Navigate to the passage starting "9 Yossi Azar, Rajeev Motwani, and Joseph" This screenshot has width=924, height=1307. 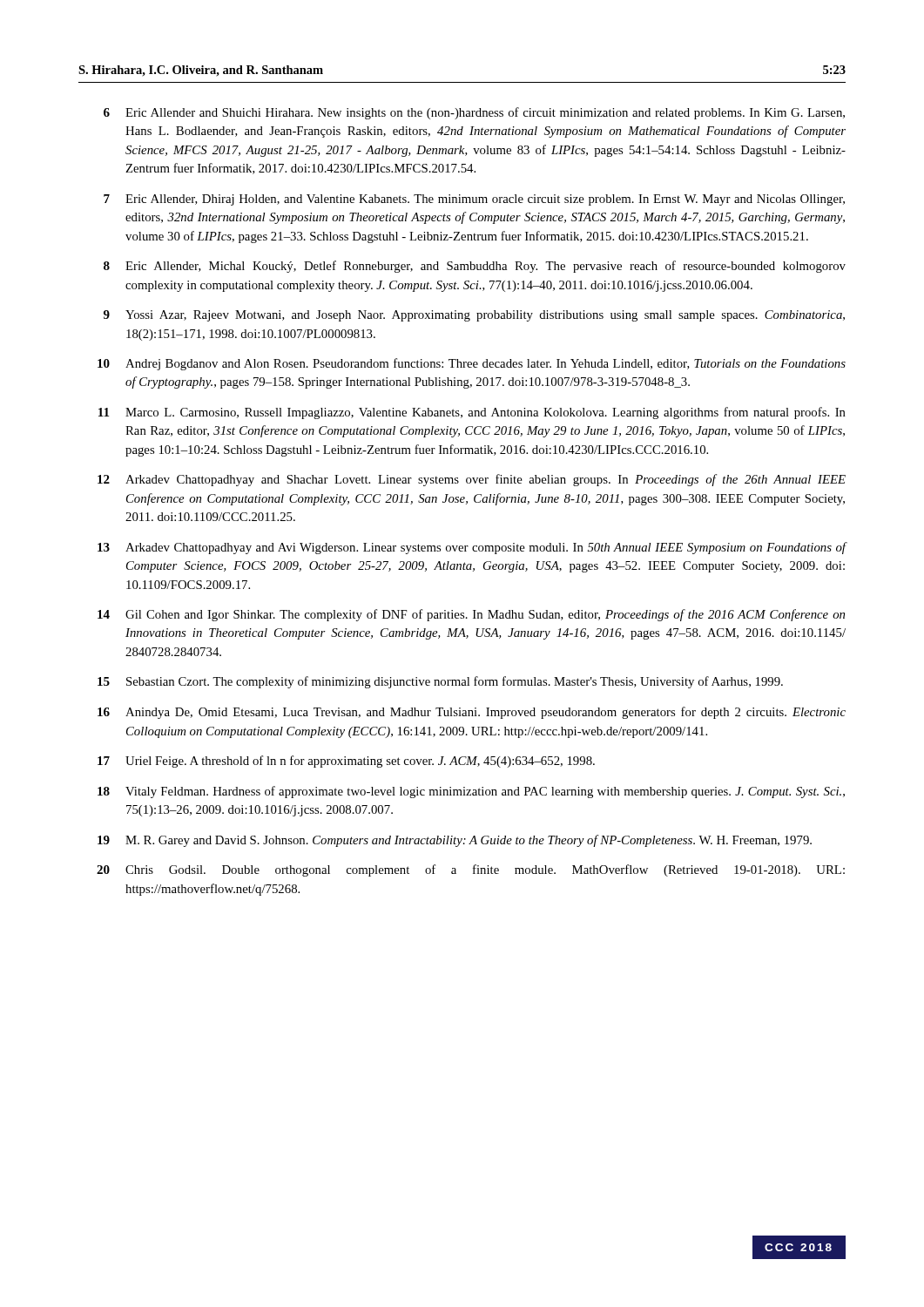[x=462, y=325]
